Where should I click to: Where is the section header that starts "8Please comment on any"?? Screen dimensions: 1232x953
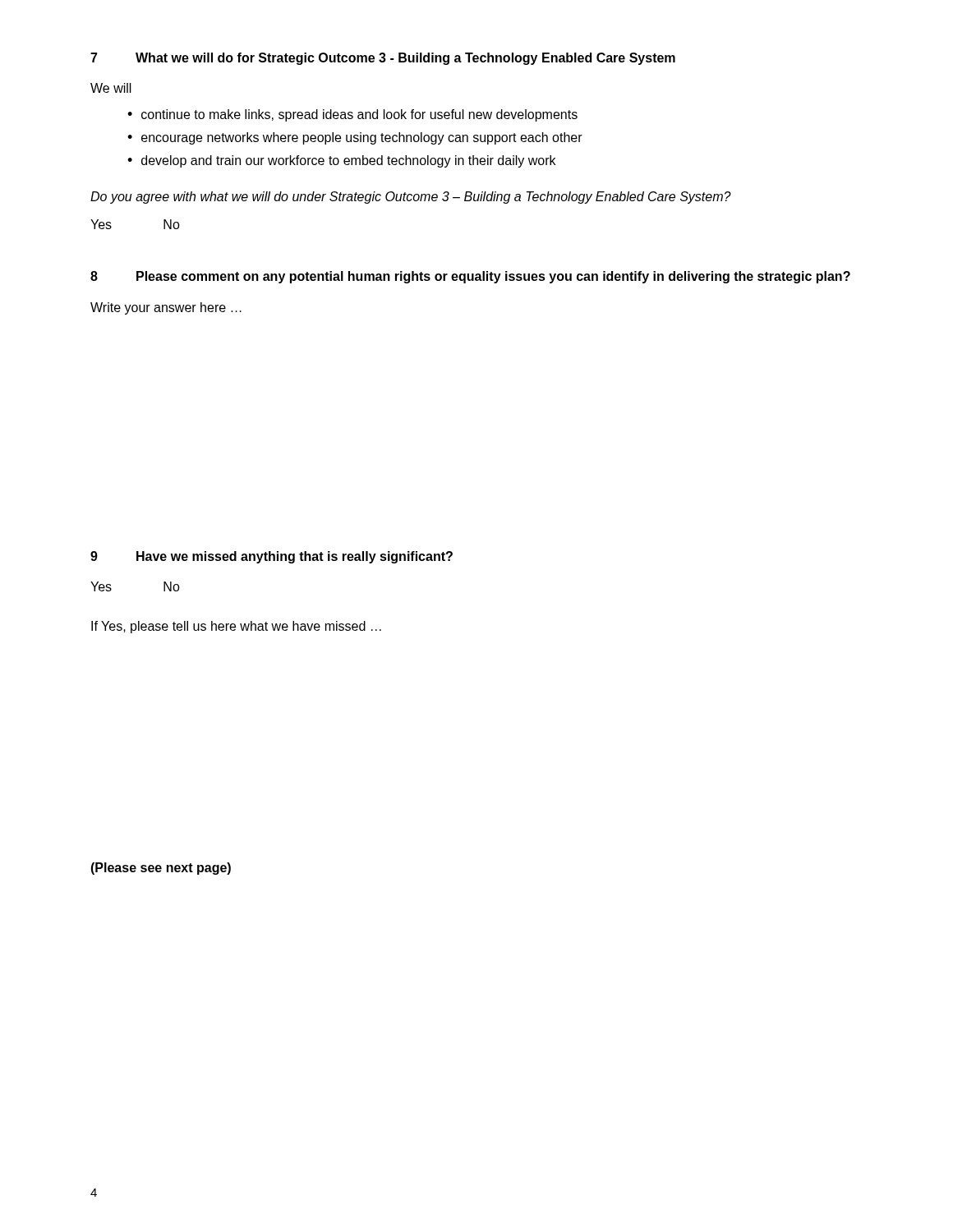pyautogui.click(x=474, y=277)
